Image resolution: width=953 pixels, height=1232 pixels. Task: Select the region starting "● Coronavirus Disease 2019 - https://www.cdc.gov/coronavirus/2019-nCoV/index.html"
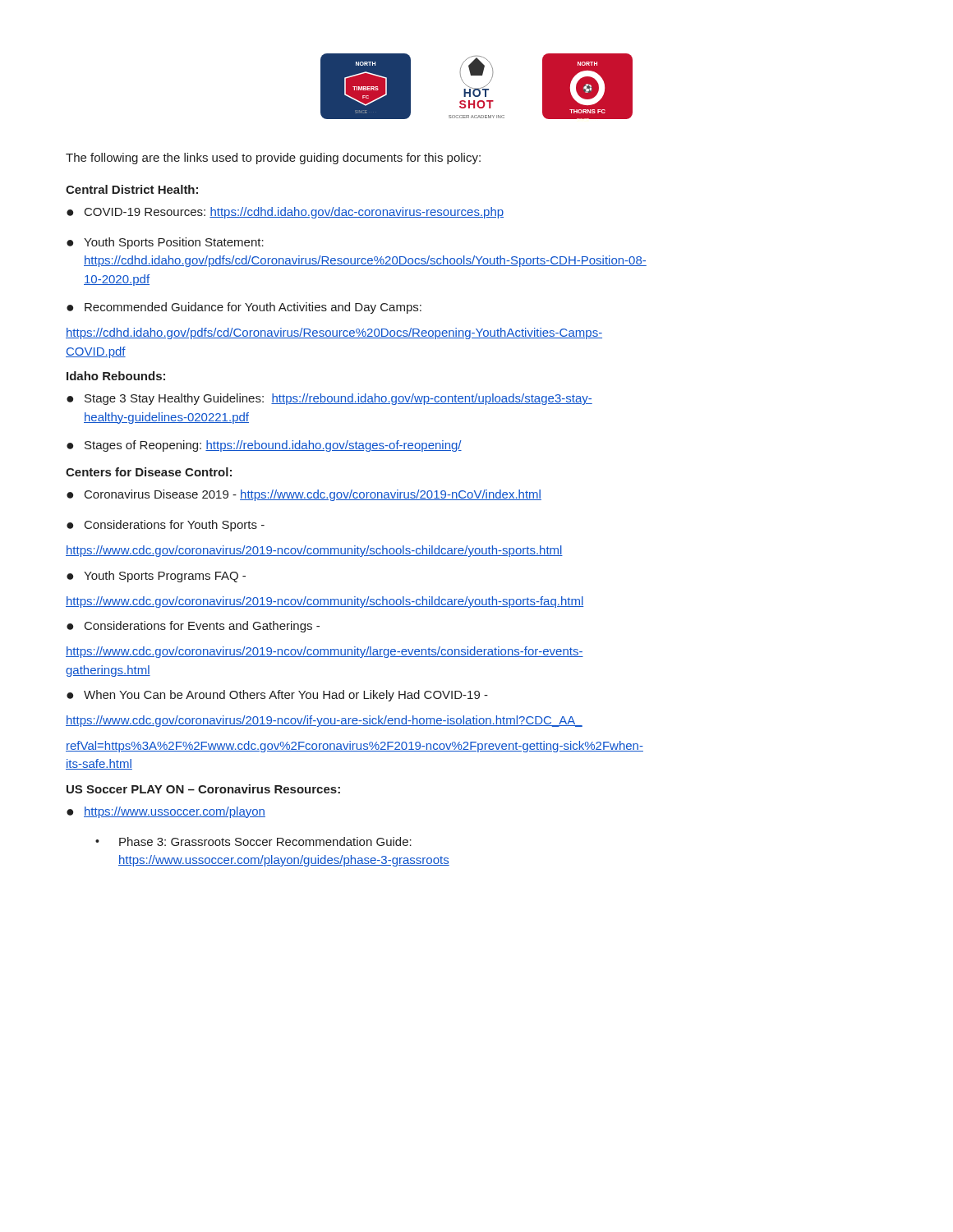click(304, 496)
